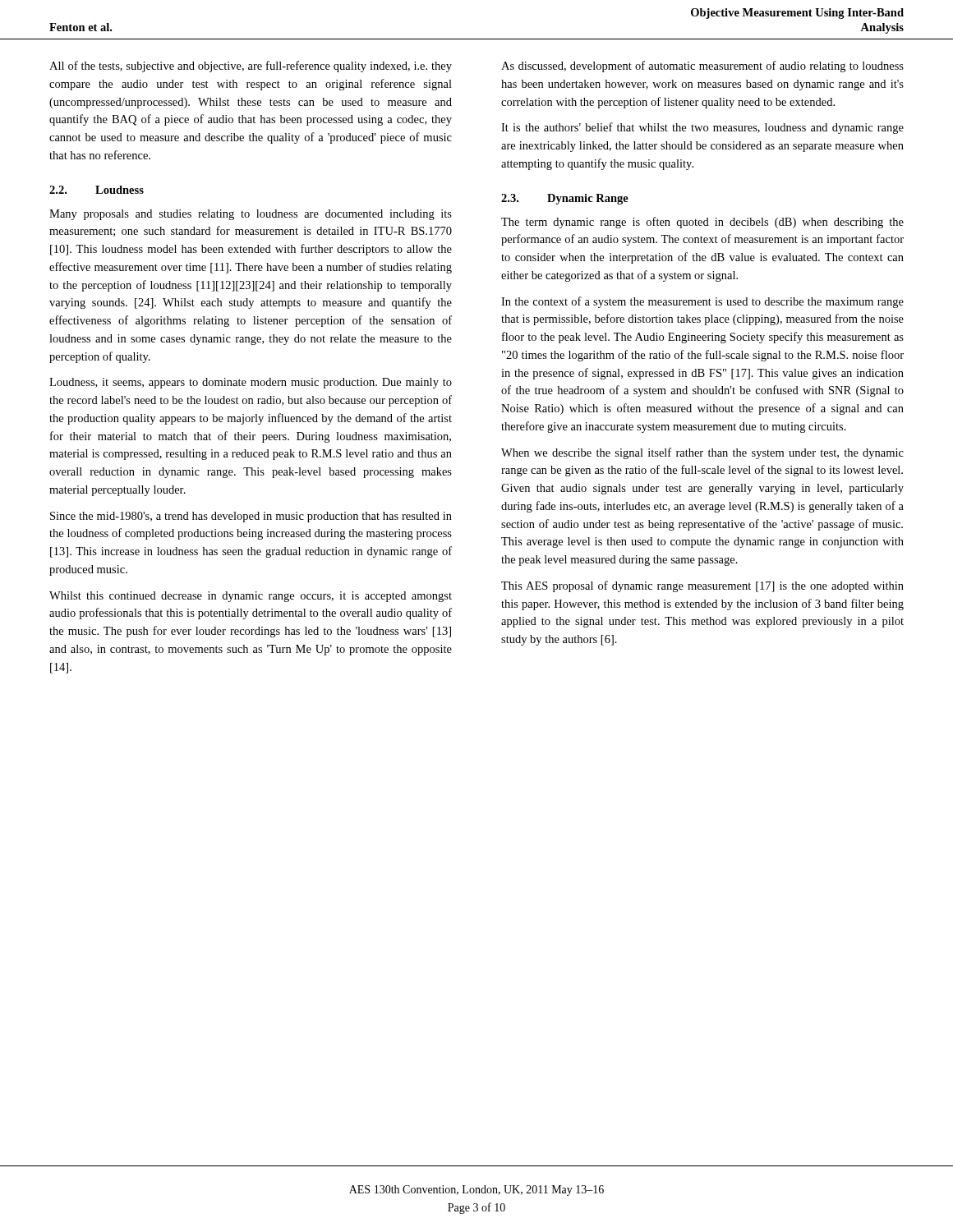Click the passage that begins "When we describe"
Viewport: 953px width, 1232px height.
pos(702,506)
